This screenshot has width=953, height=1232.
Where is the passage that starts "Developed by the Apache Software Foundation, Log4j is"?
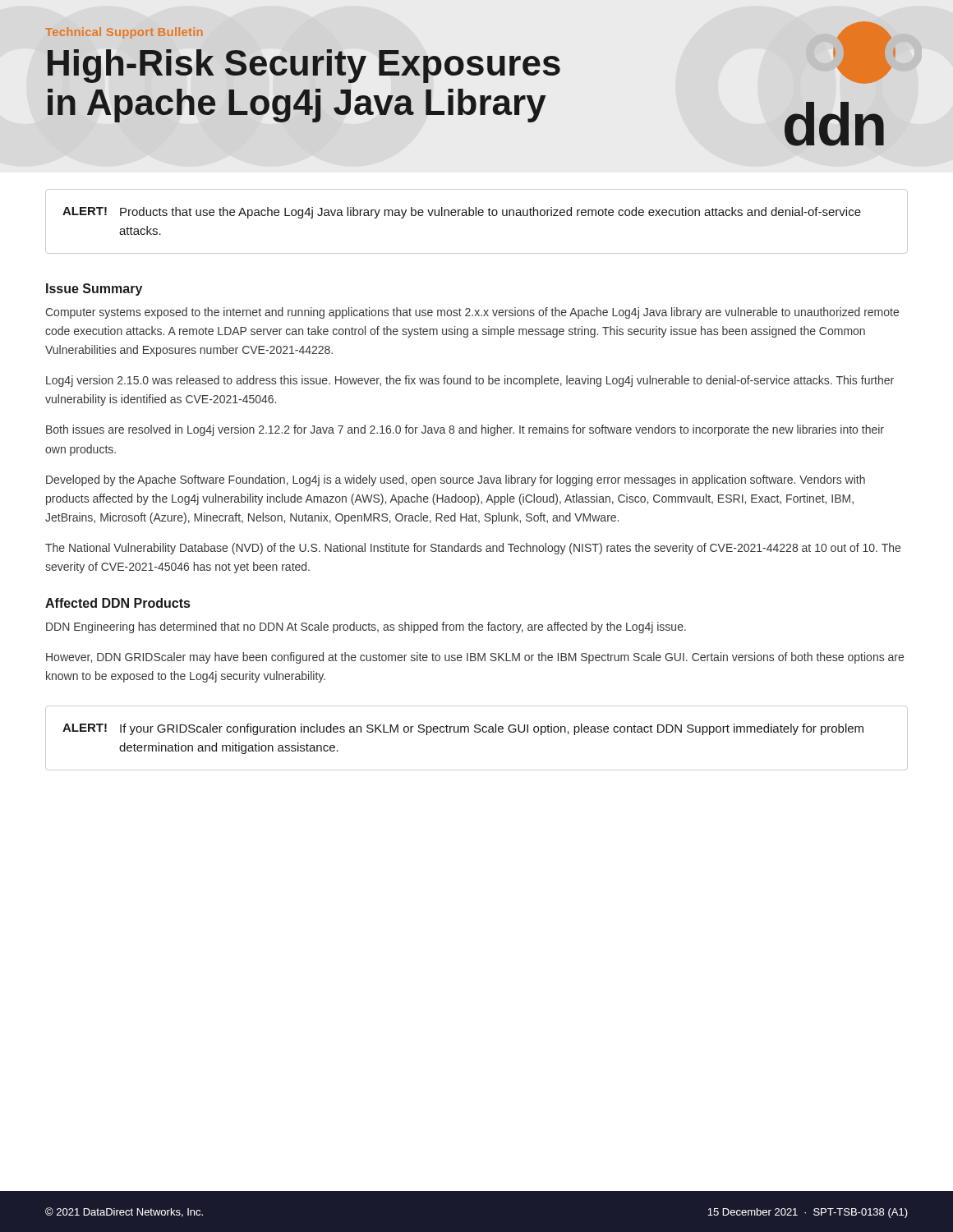click(455, 498)
